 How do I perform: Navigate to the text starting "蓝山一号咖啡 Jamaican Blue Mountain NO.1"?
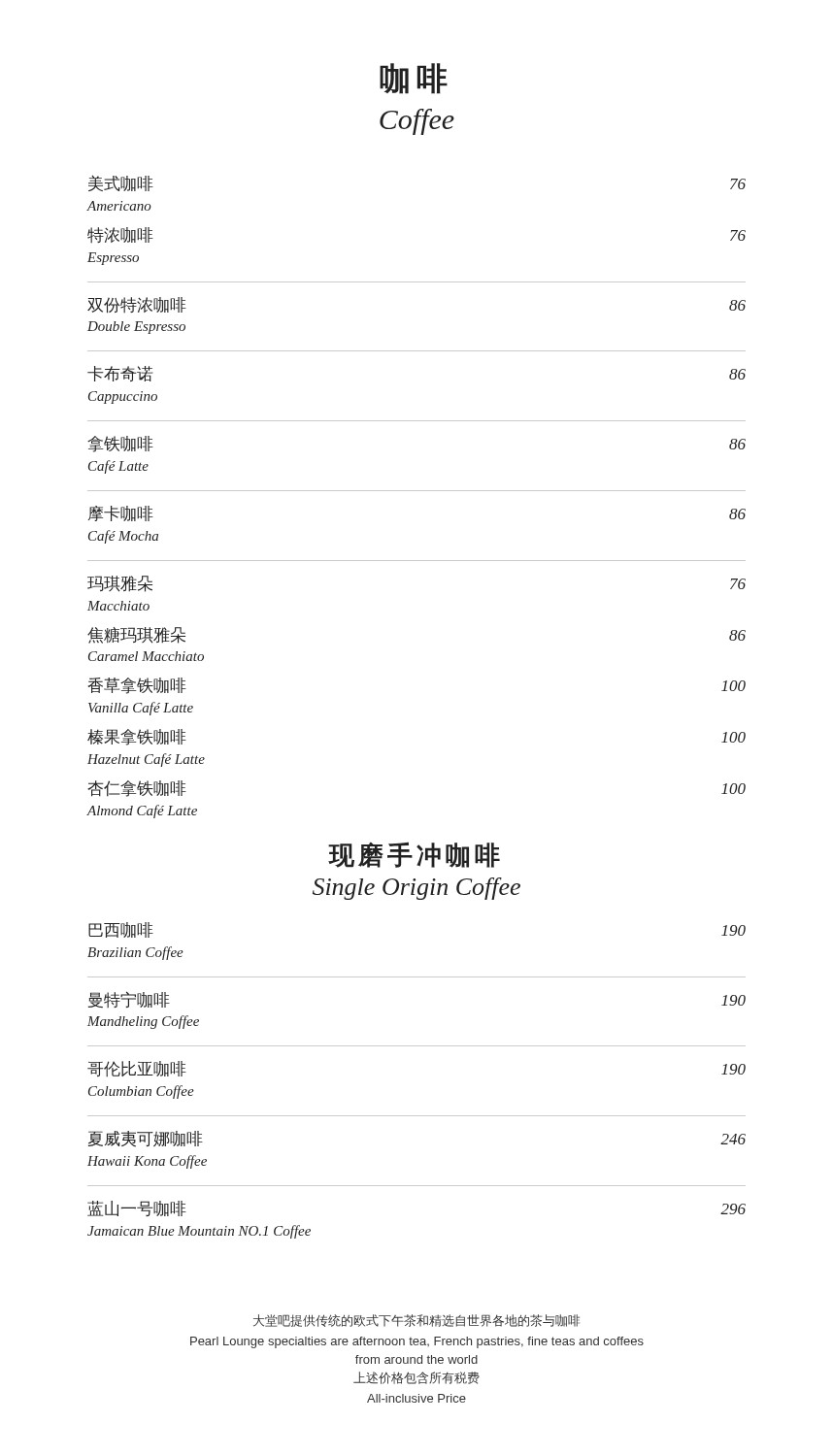point(144,1208)
